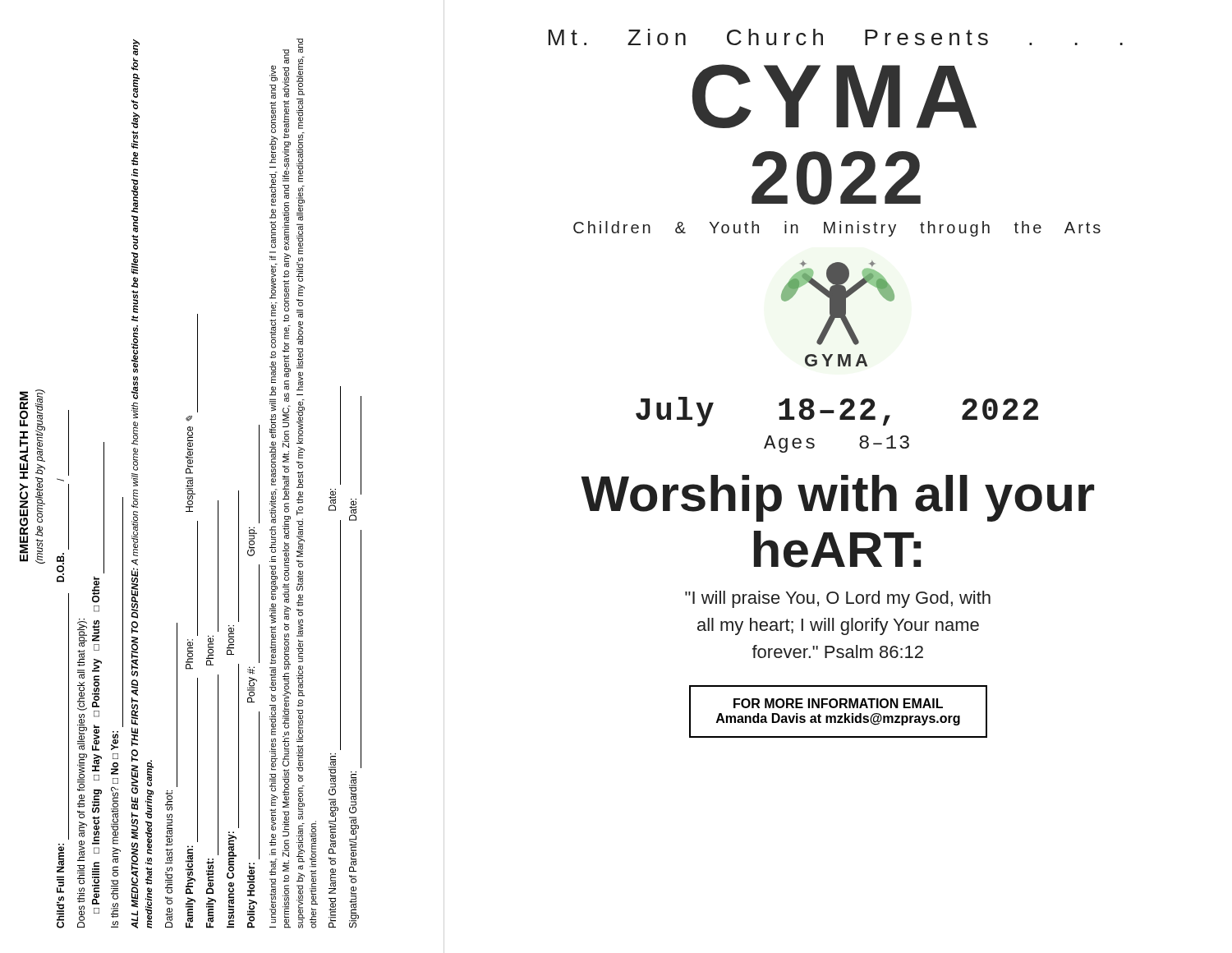The width and height of the screenshot is (1232, 953).
Task: Select a illustration
Action: pos(838,317)
